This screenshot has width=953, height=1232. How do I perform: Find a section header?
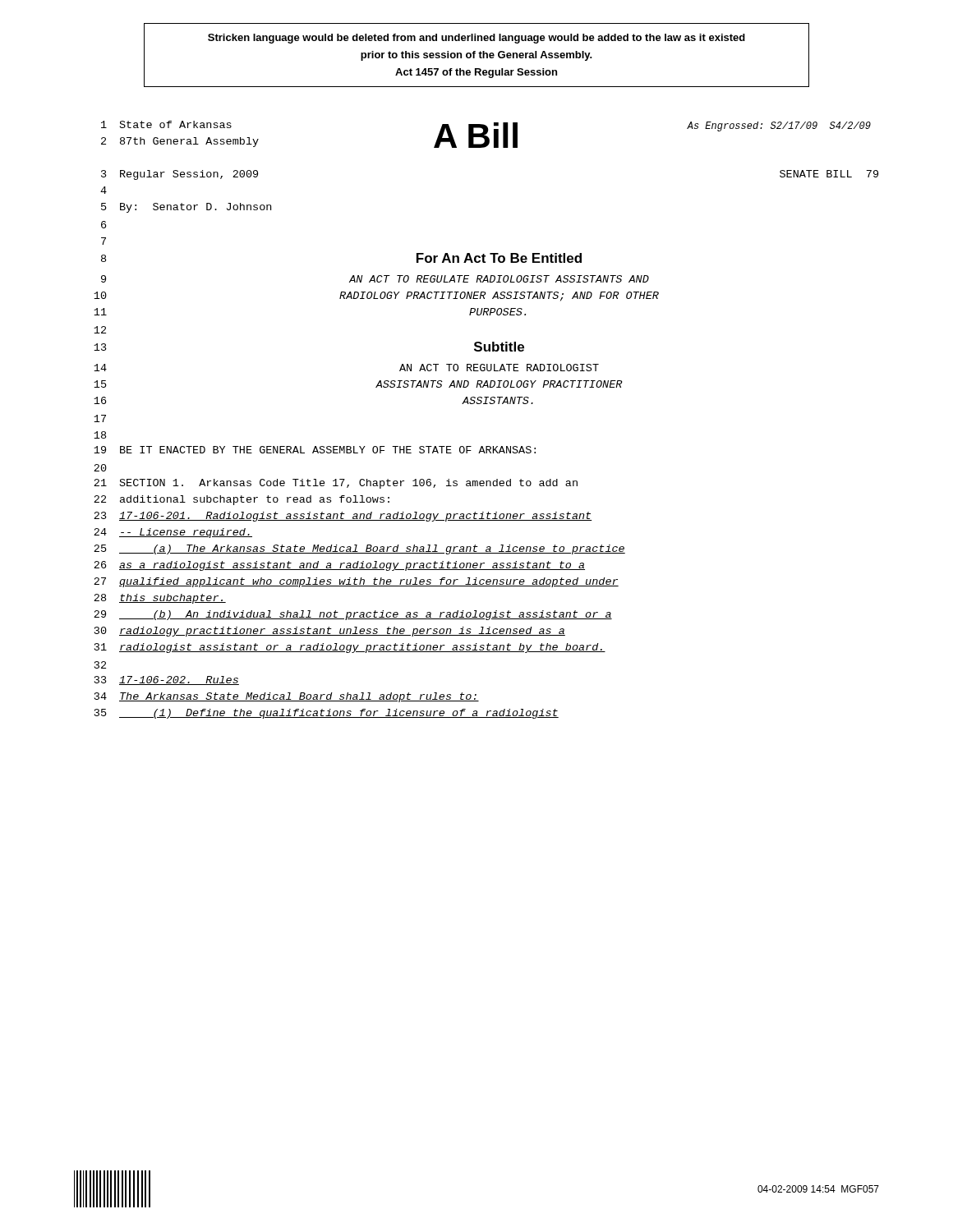(x=499, y=347)
